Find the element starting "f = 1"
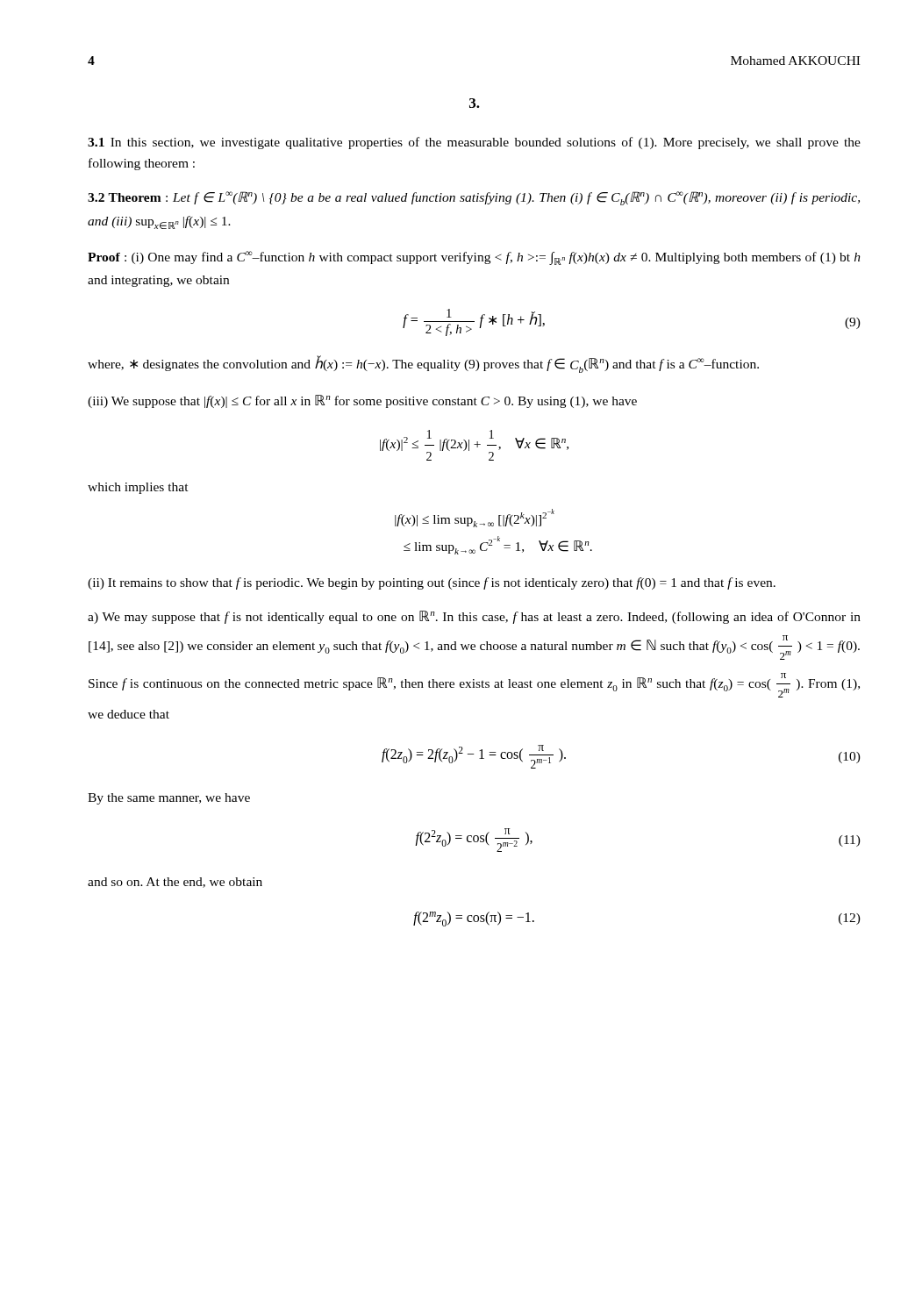 coord(481,322)
